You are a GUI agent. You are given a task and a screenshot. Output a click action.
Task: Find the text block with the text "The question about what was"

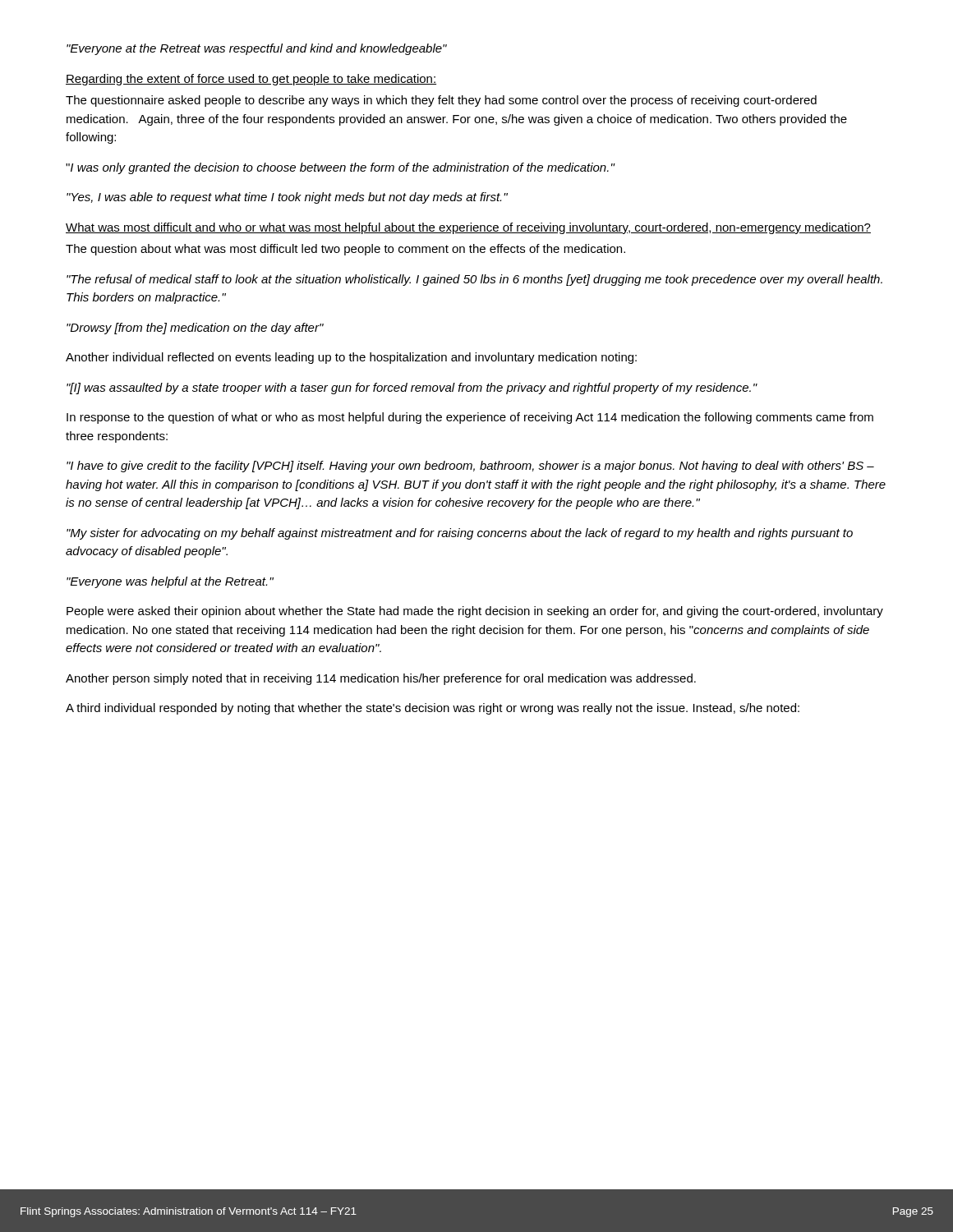point(346,248)
